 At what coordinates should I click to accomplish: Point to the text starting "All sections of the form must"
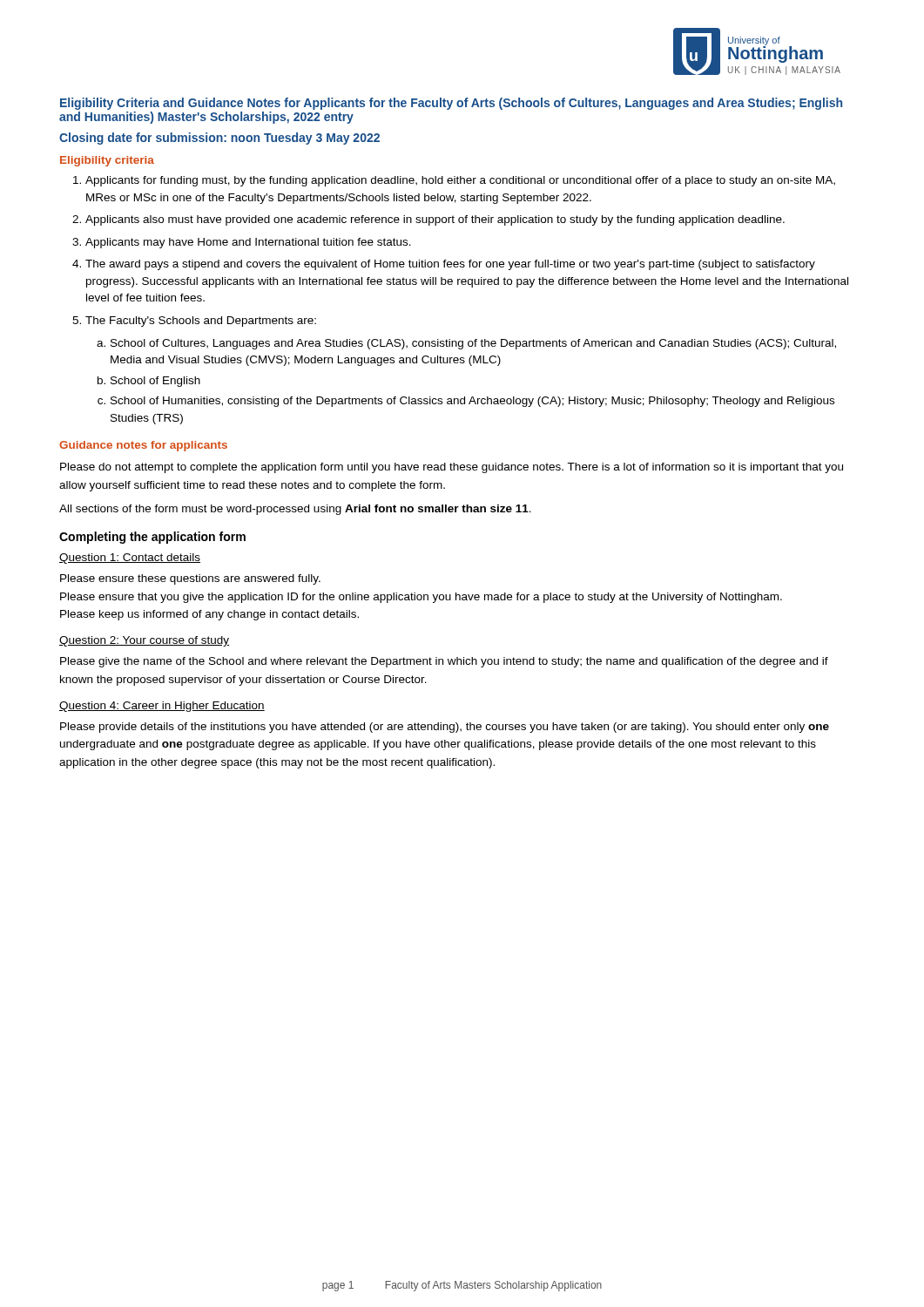click(462, 509)
